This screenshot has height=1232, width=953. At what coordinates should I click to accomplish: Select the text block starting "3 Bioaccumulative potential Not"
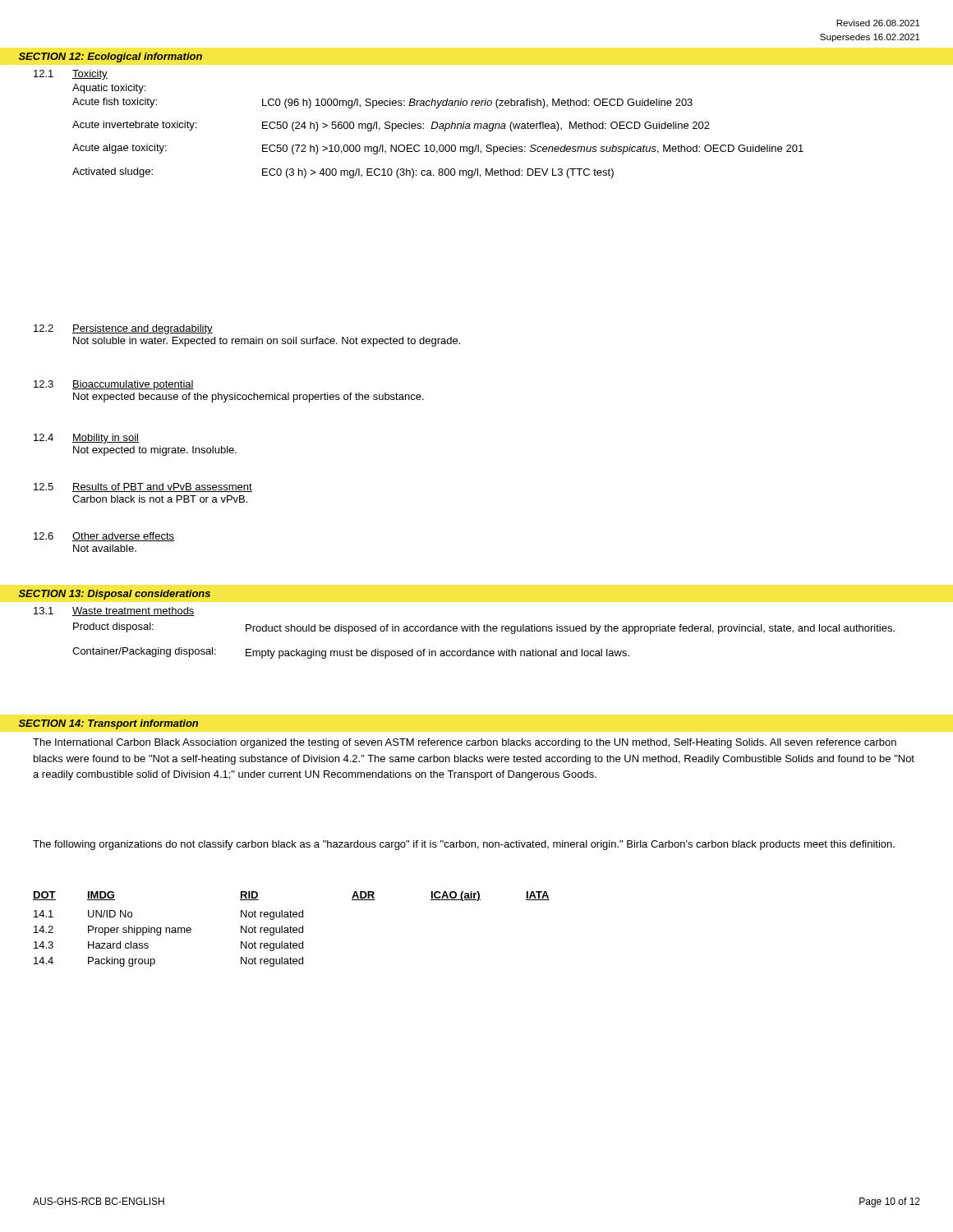point(114,385)
